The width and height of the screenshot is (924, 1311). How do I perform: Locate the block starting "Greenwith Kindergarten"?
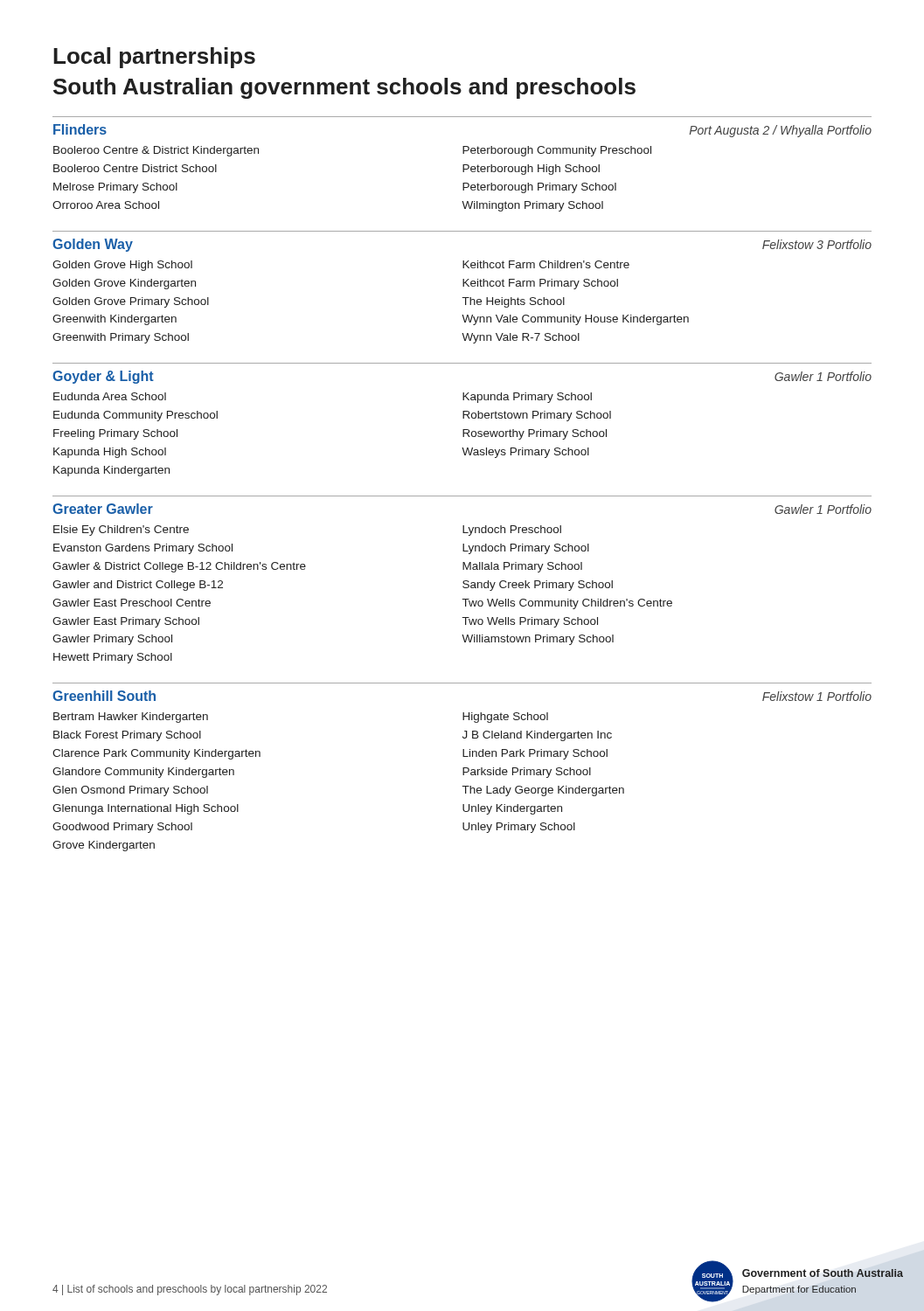tap(115, 319)
